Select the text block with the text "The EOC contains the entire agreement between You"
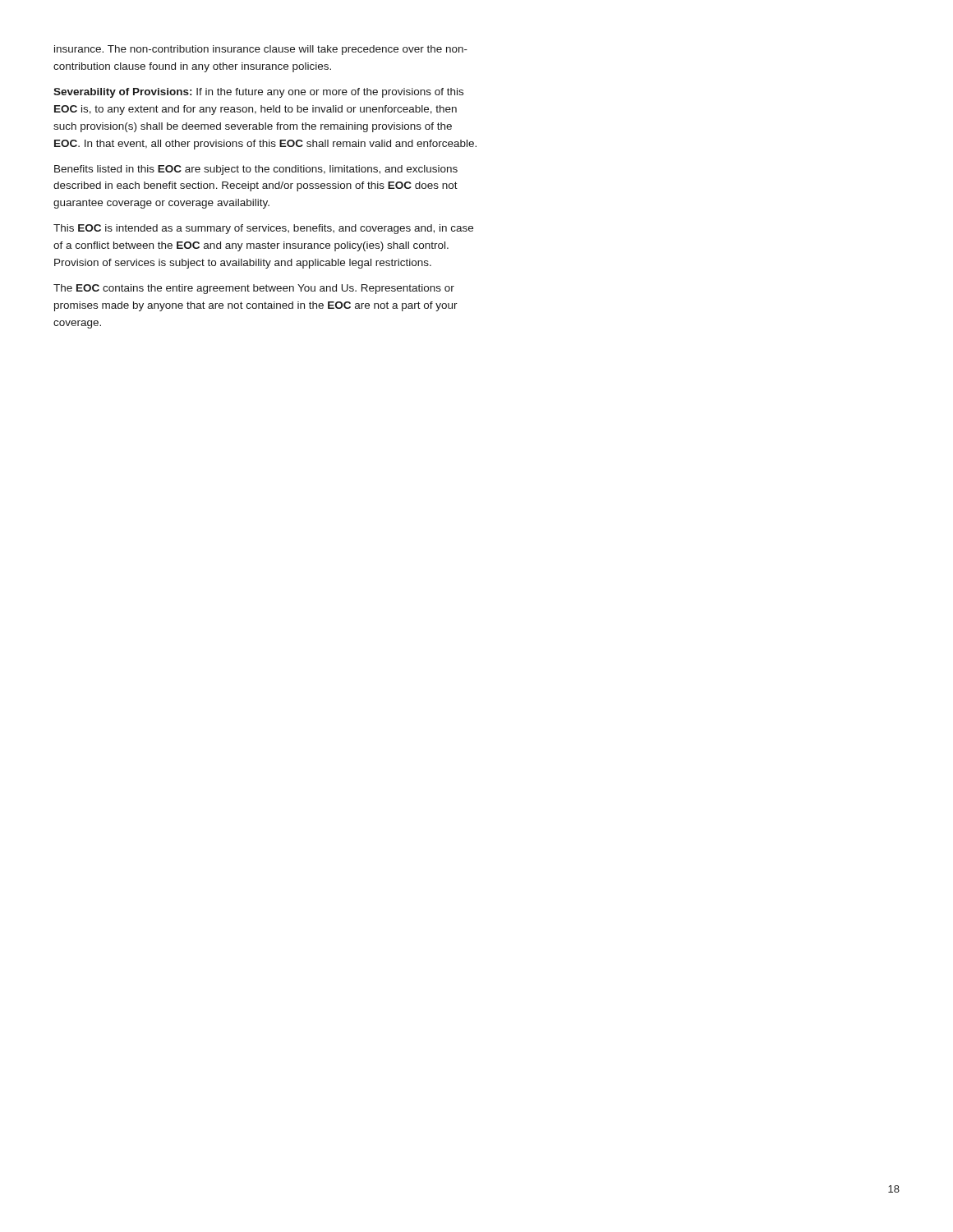953x1232 pixels. tap(255, 305)
